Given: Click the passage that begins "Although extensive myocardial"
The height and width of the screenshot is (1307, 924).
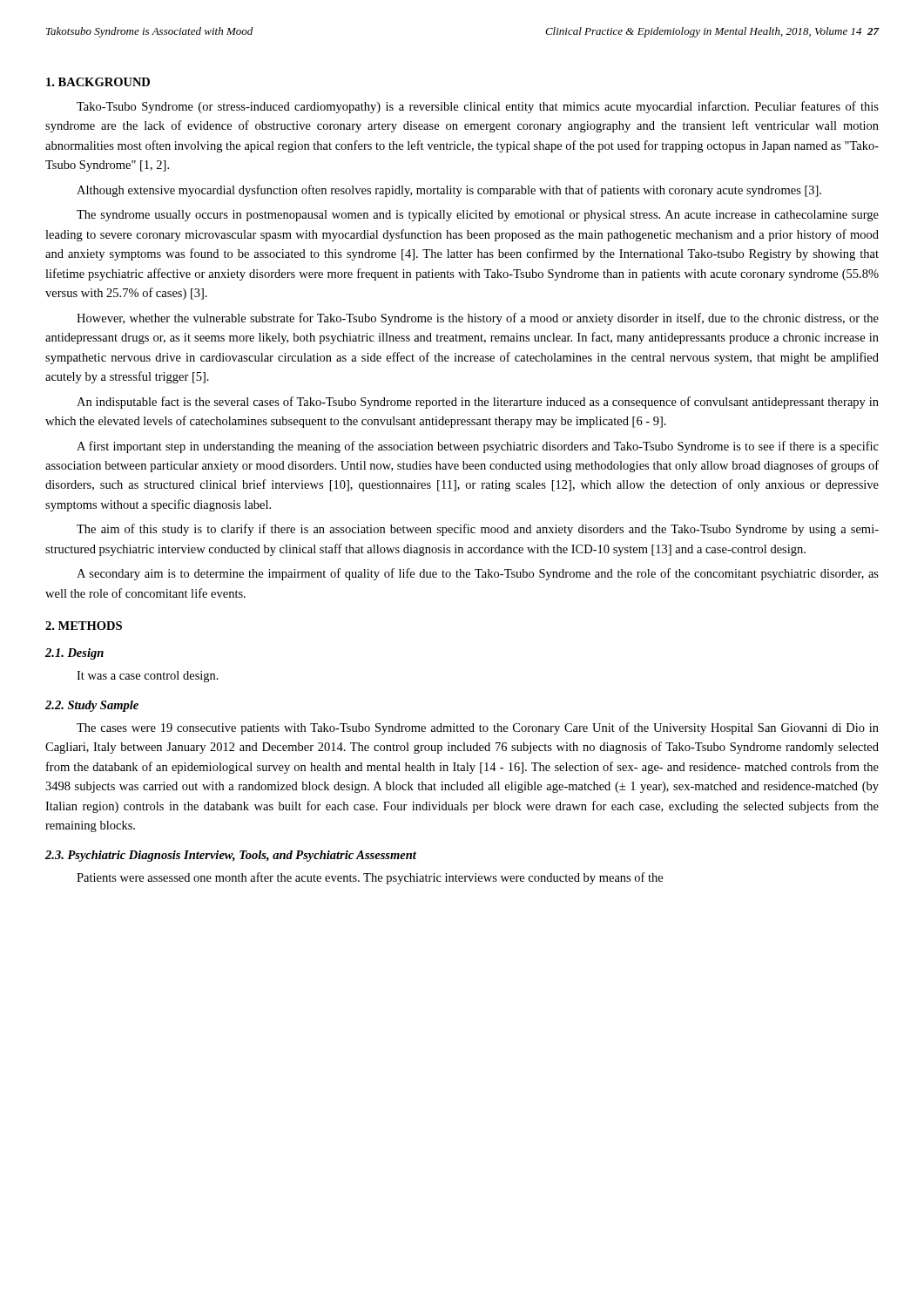Looking at the screenshot, I should click(x=449, y=190).
